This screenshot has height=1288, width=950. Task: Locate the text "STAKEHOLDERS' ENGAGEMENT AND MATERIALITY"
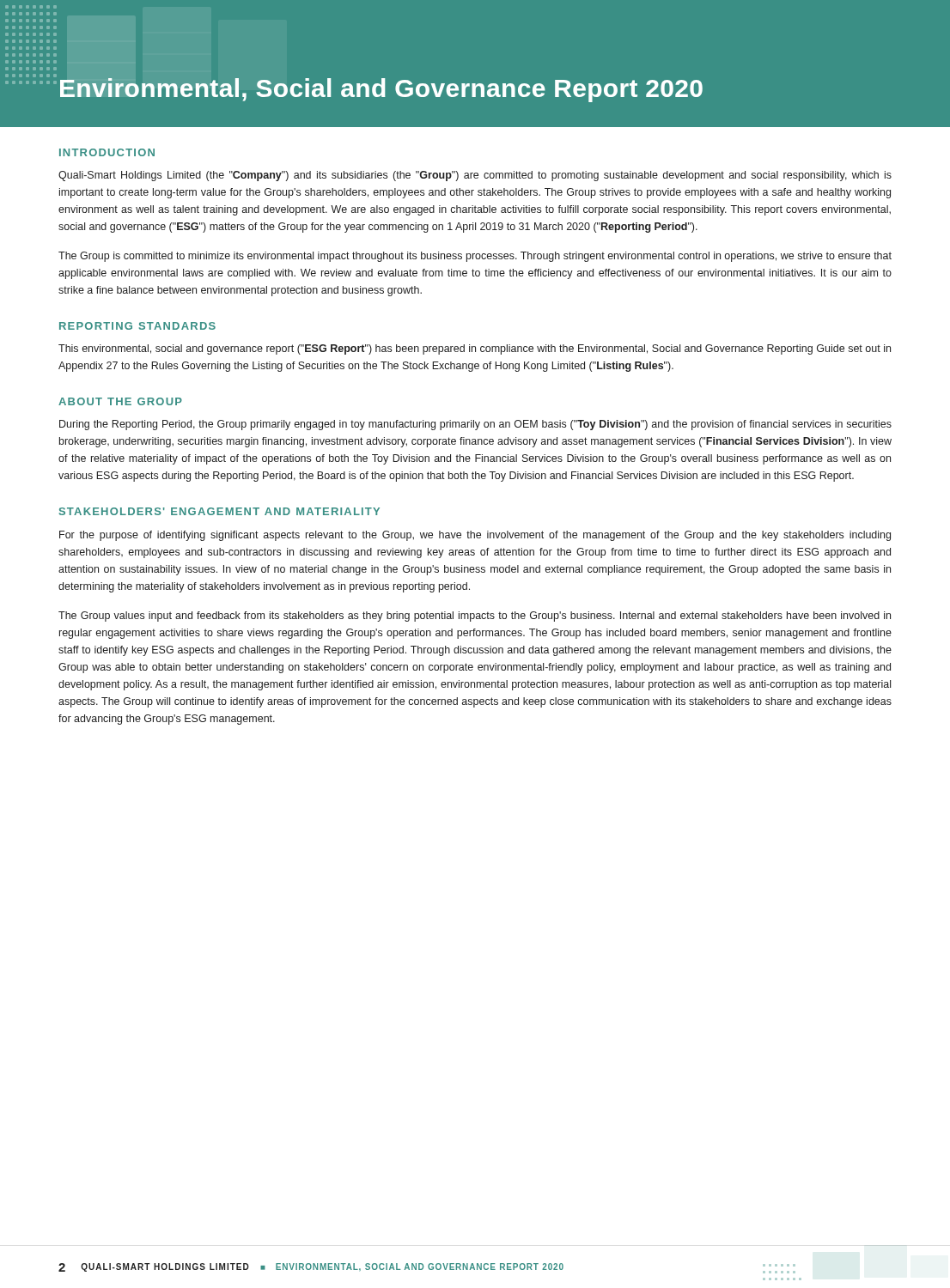[x=220, y=512]
